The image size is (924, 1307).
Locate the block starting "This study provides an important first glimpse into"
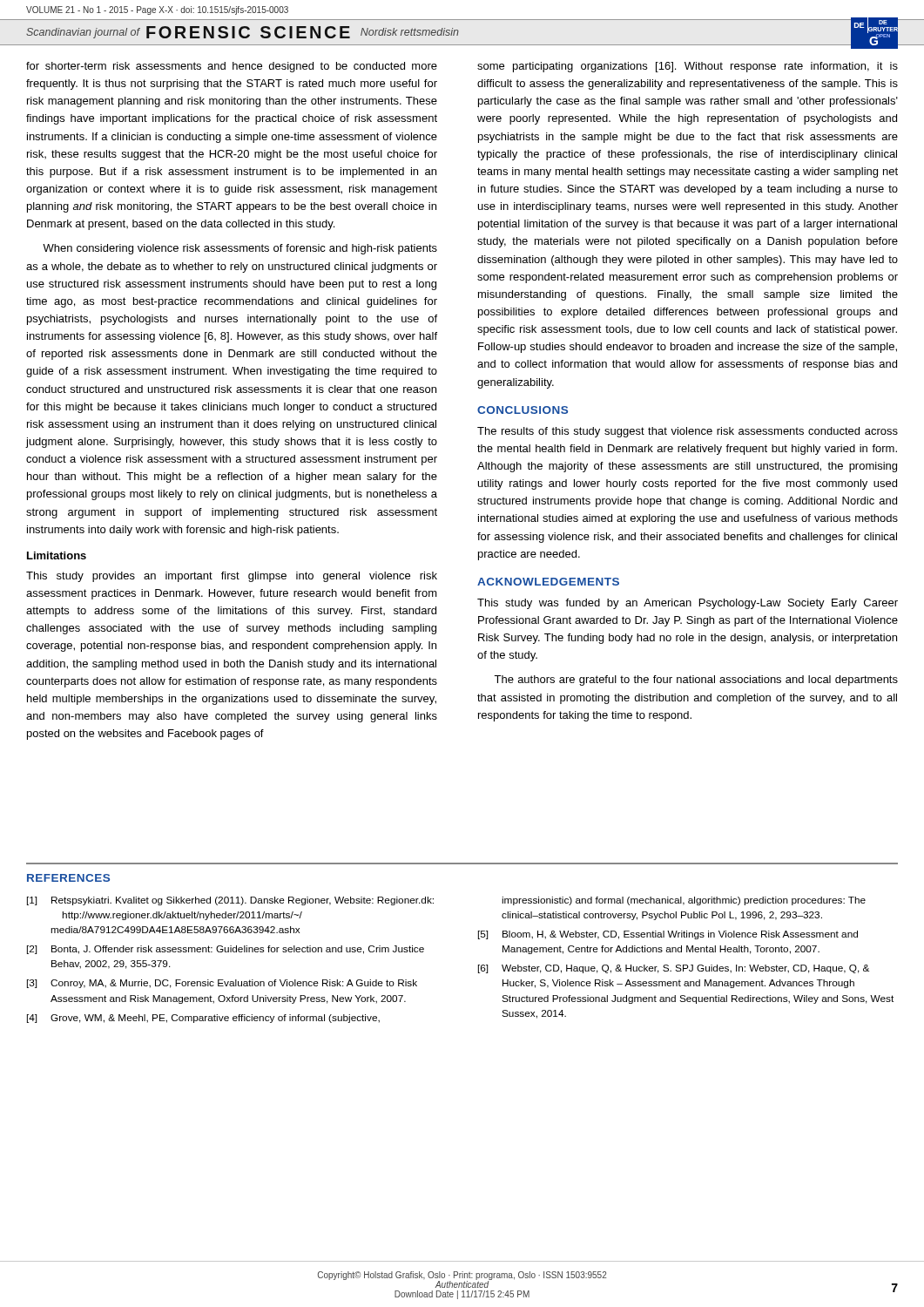232,655
